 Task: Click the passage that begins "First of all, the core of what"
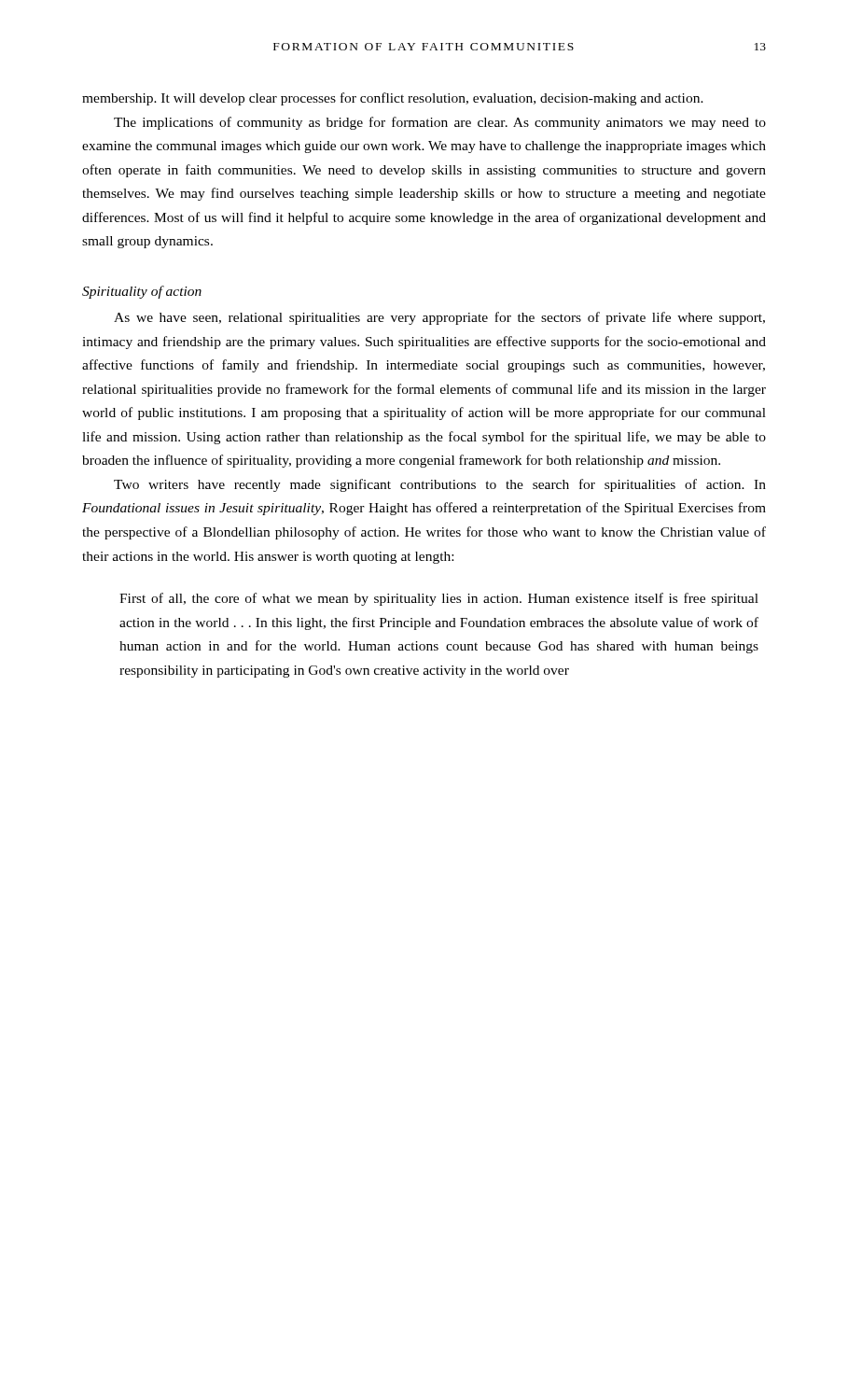pyautogui.click(x=439, y=634)
